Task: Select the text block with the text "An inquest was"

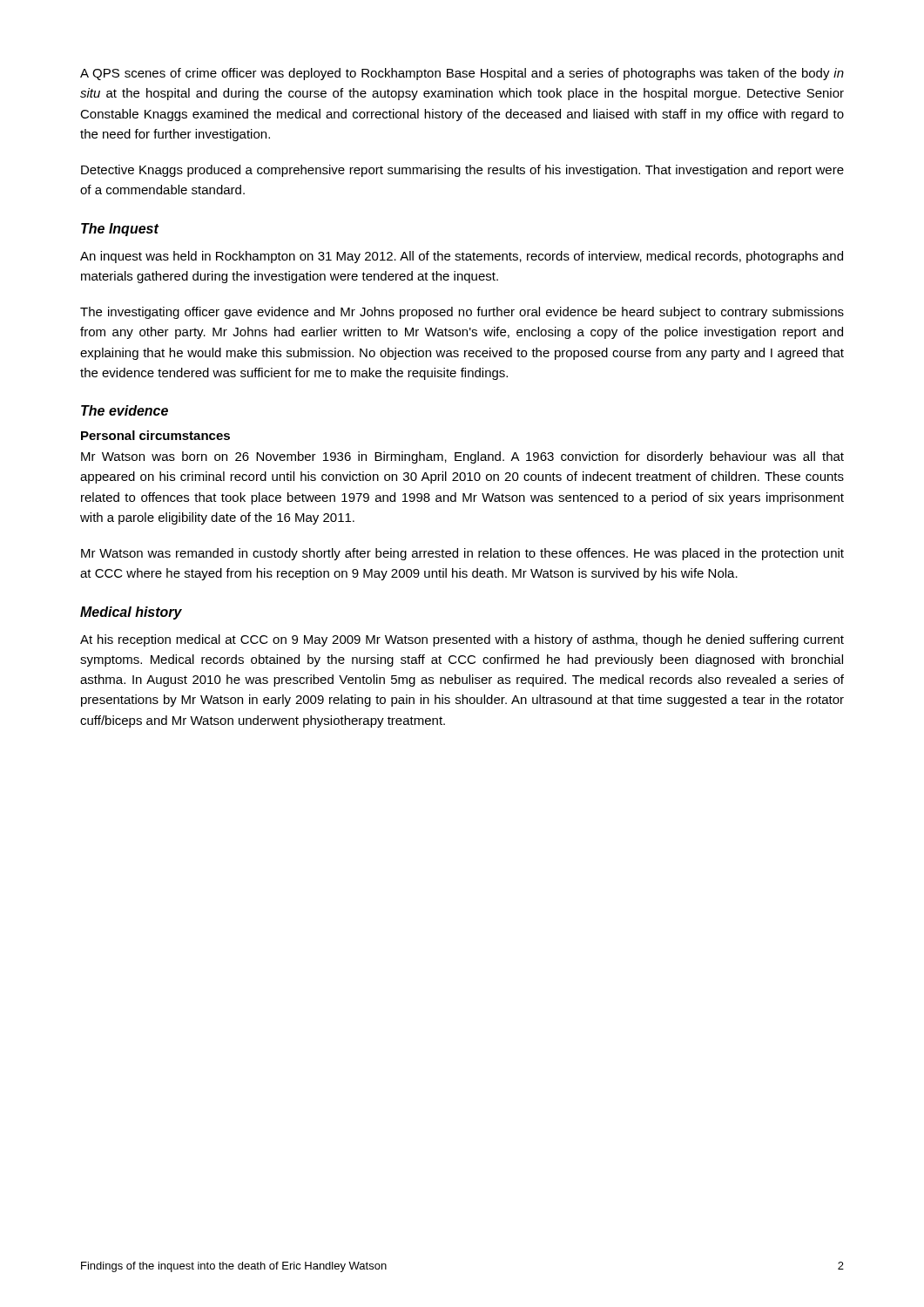Action: (462, 265)
